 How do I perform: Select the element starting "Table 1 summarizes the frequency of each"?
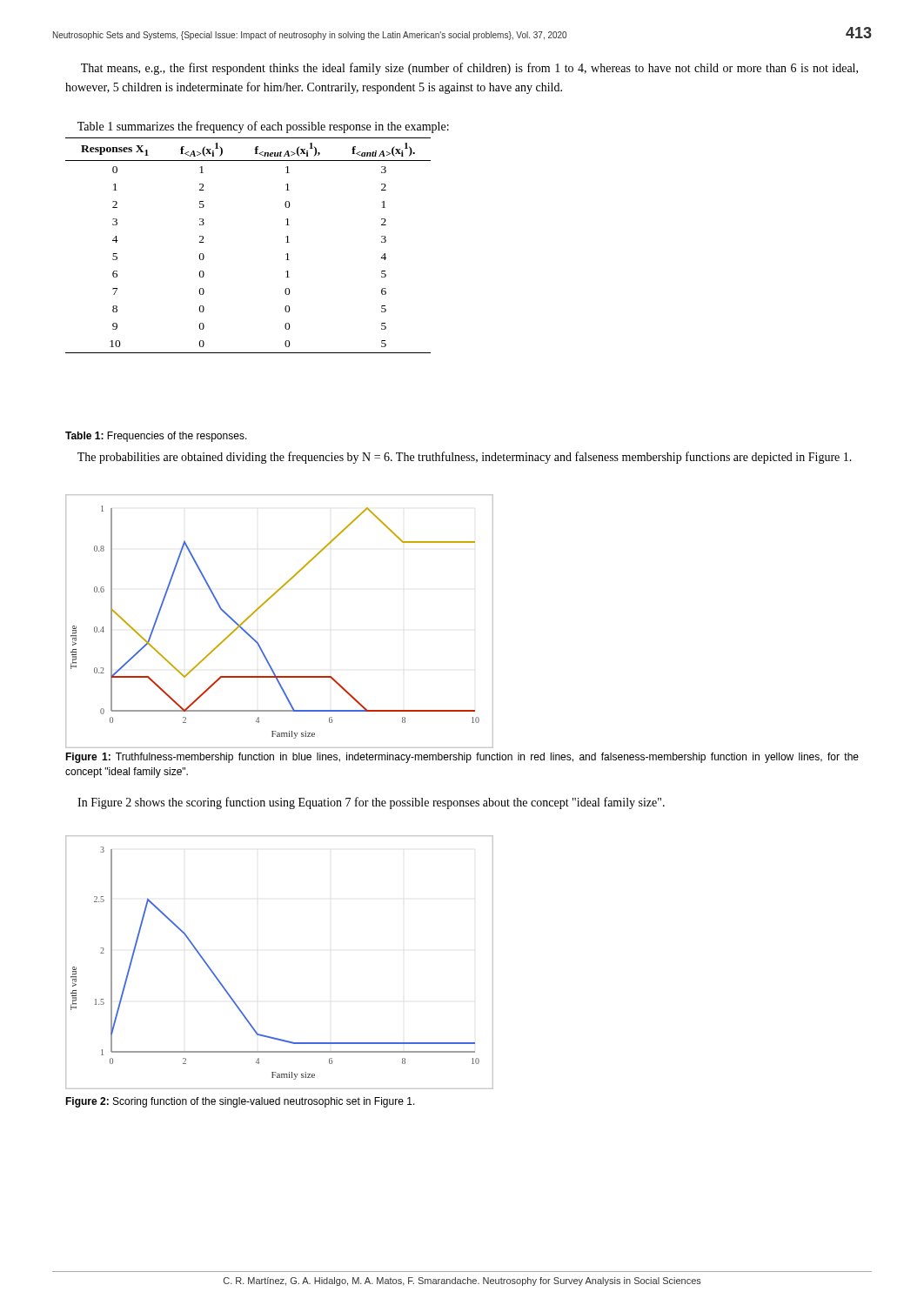click(x=257, y=127)
